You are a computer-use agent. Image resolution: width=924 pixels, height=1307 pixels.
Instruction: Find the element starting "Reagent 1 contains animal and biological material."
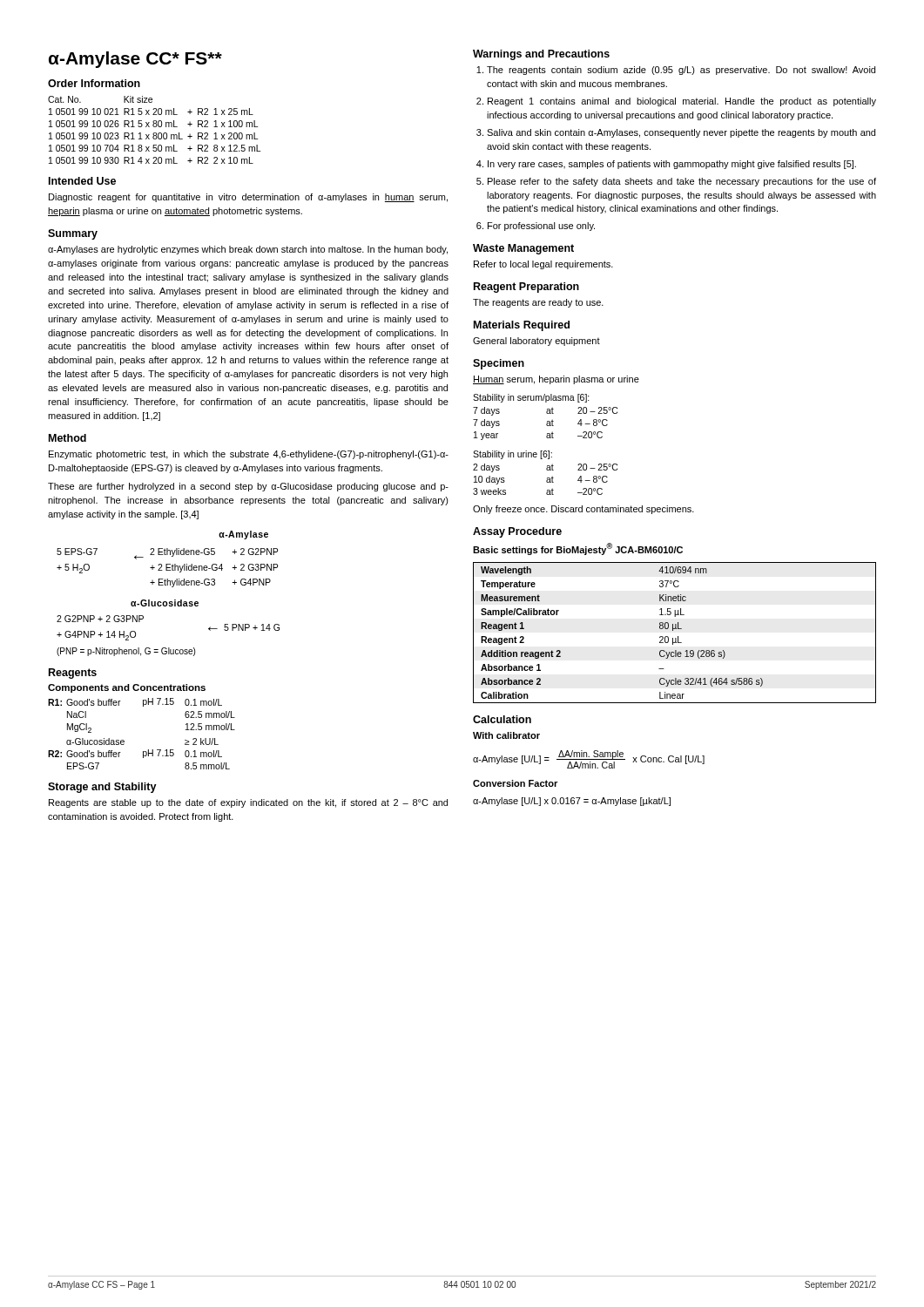coord(681,108)
